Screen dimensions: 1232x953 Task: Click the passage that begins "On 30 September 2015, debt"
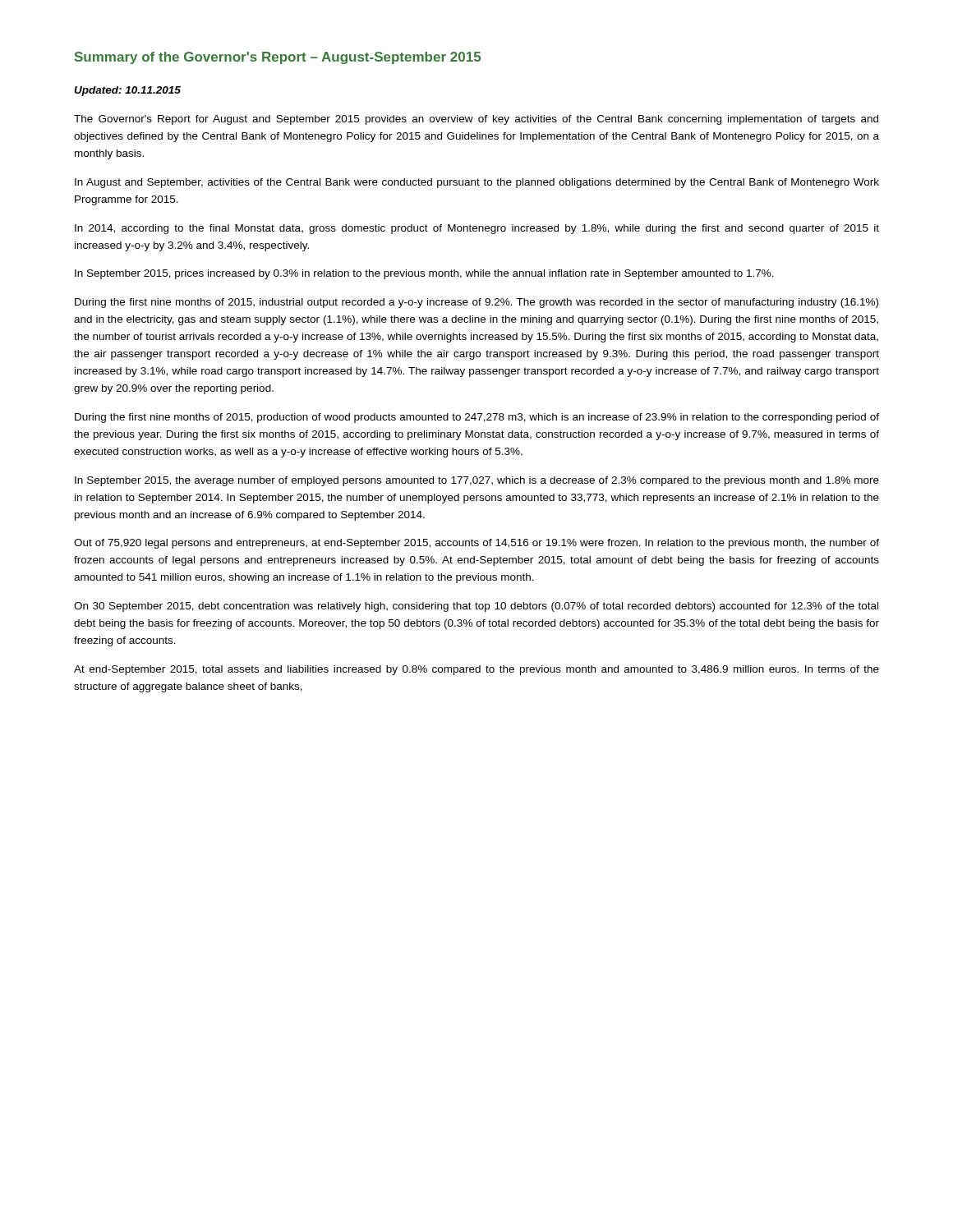[x=476, y=623]
